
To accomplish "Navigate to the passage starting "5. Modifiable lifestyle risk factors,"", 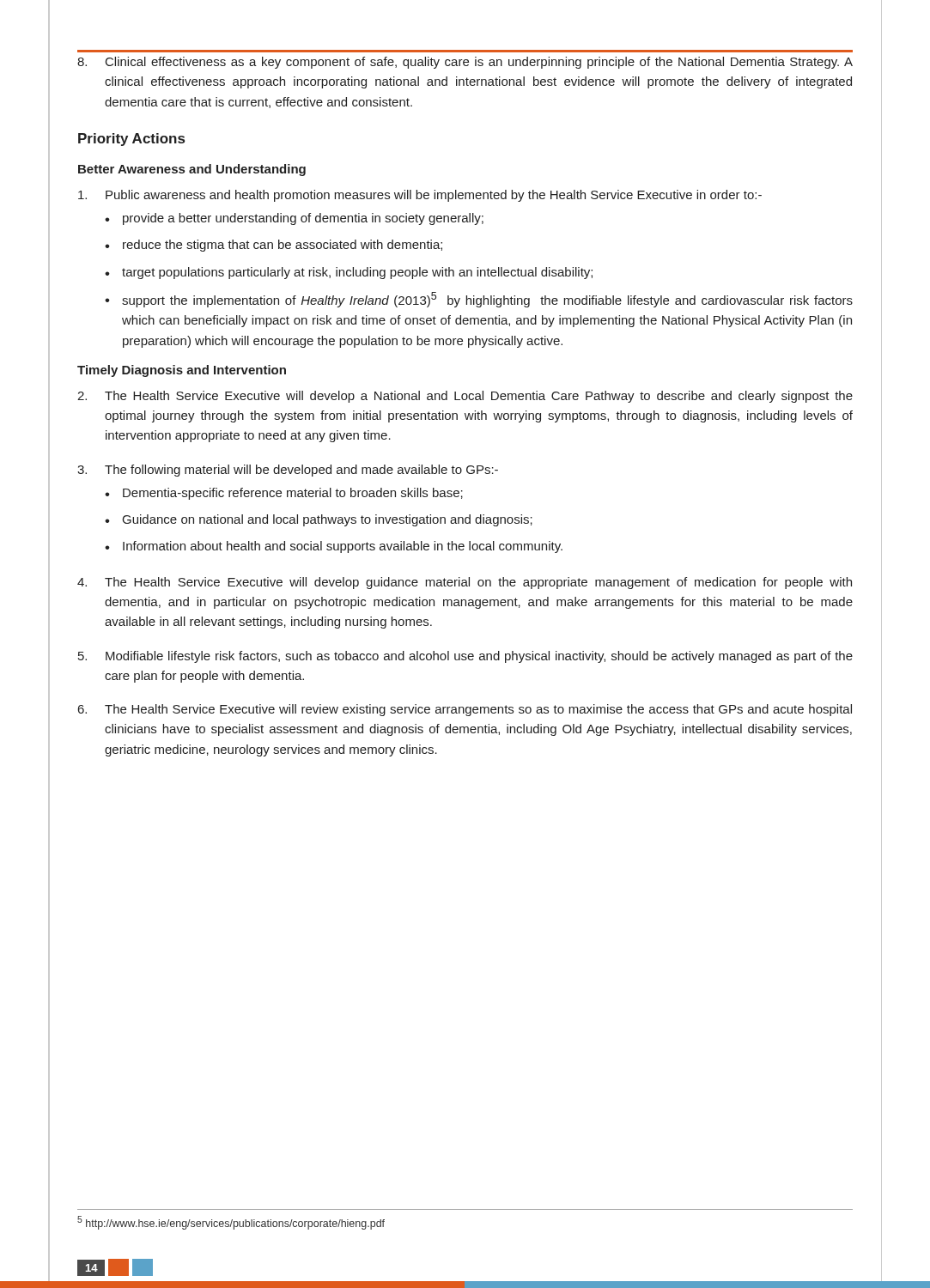I will point(465,665).
